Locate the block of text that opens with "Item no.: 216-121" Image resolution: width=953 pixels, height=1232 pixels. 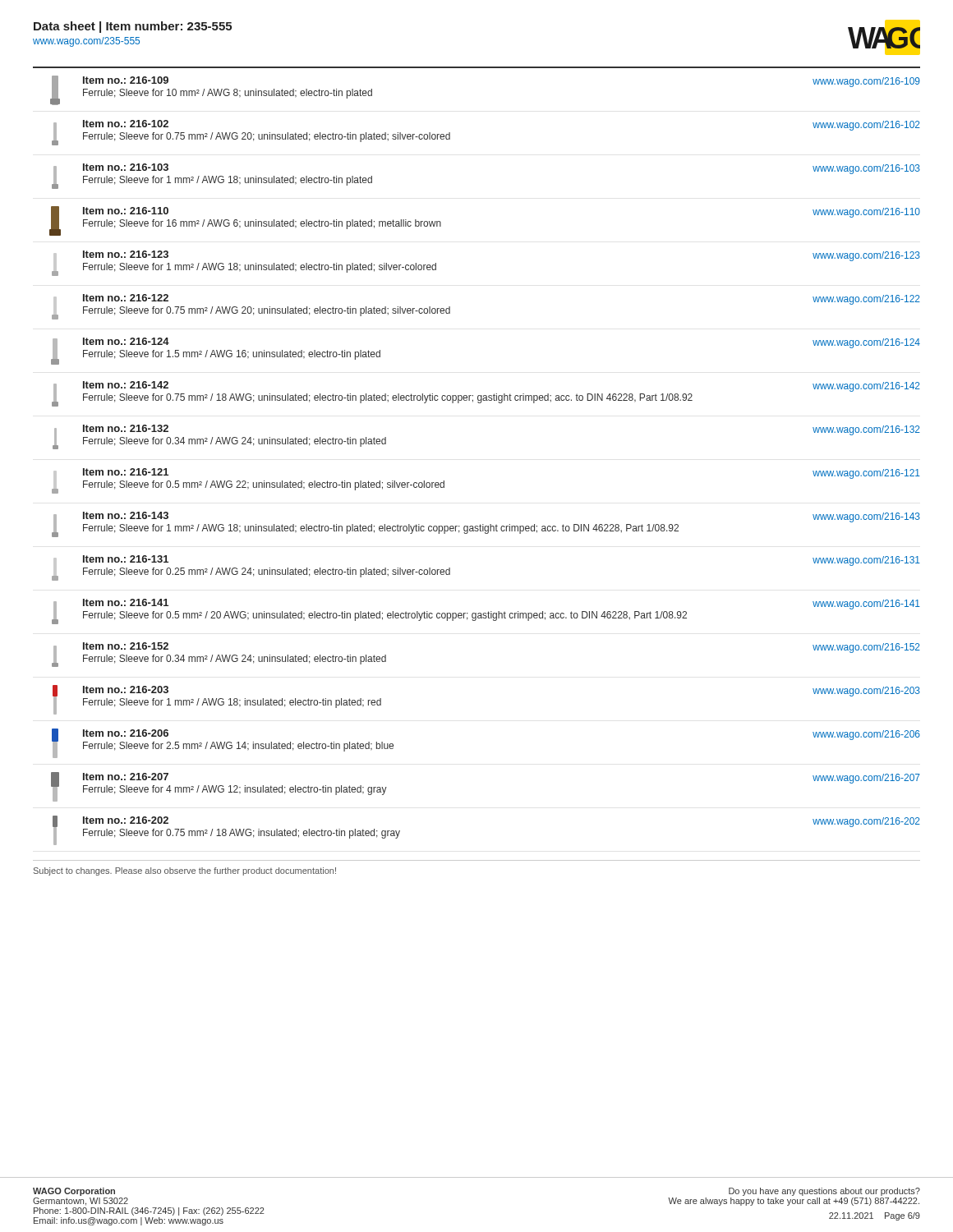pos(147,483)
